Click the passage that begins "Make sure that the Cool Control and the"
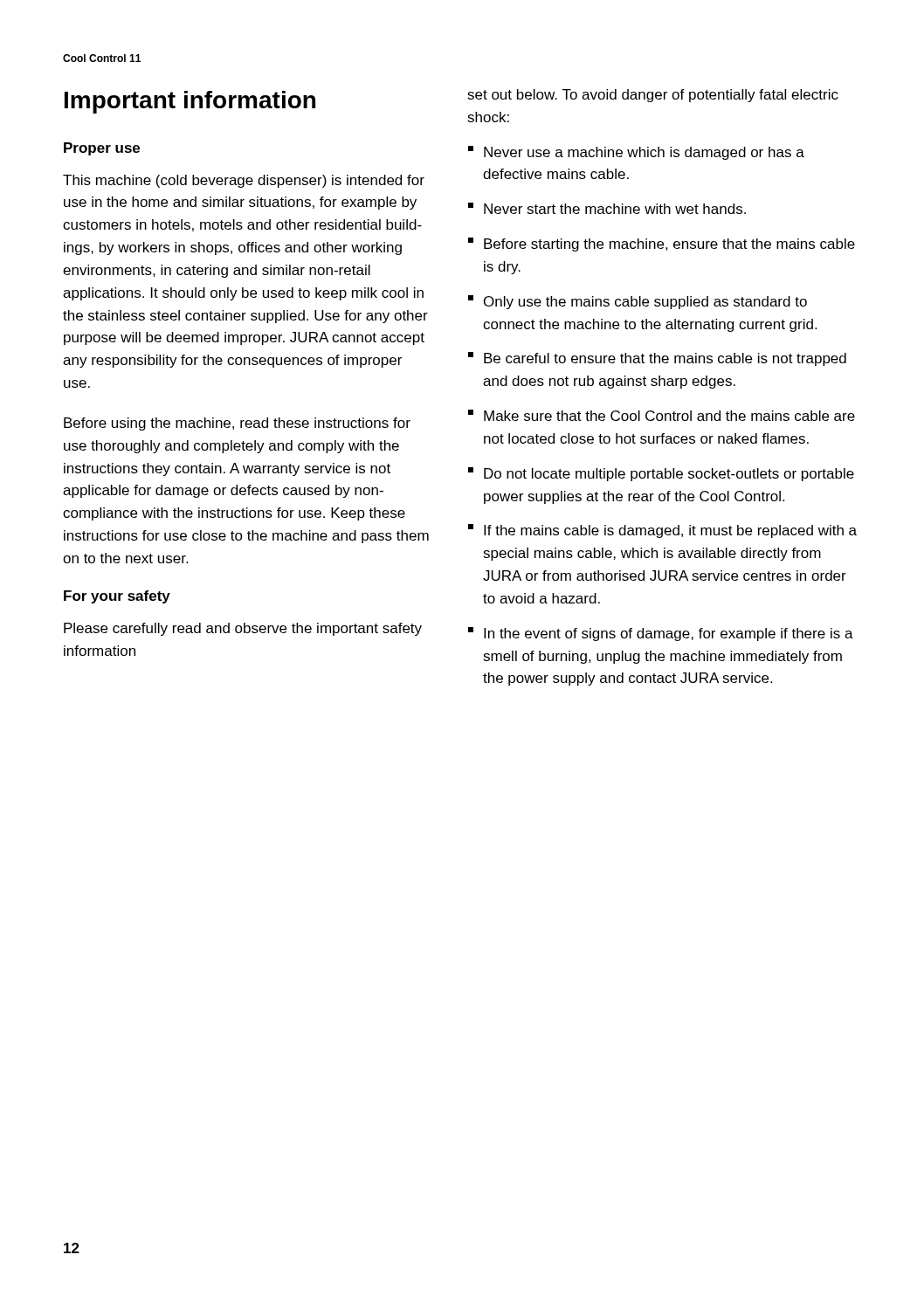This screenshot has width=924, height=1310. [x=664, y=428]
